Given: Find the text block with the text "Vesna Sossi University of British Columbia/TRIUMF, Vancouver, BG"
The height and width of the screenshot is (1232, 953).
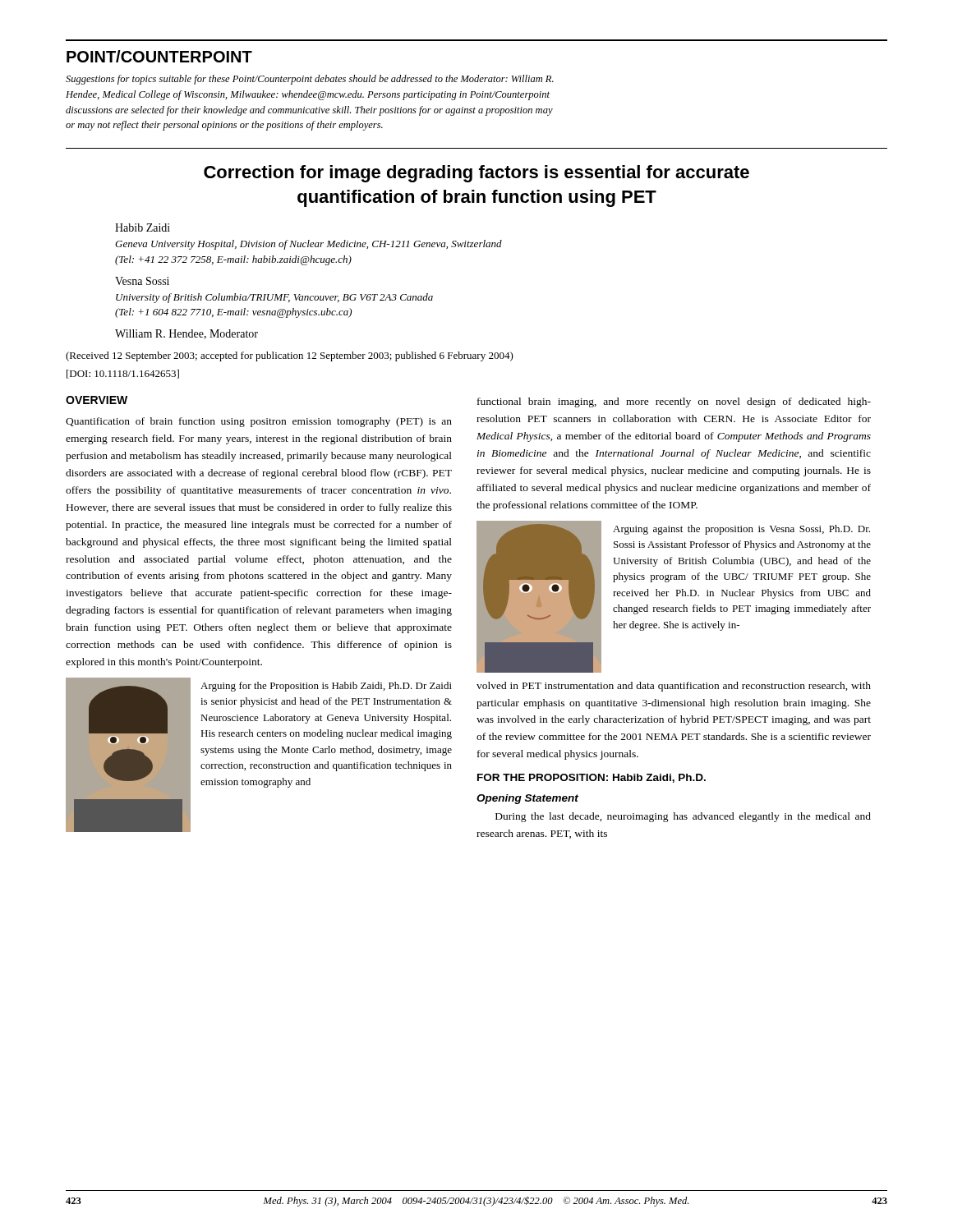Looking at the screenshot, I should click(x=142, y=281).
